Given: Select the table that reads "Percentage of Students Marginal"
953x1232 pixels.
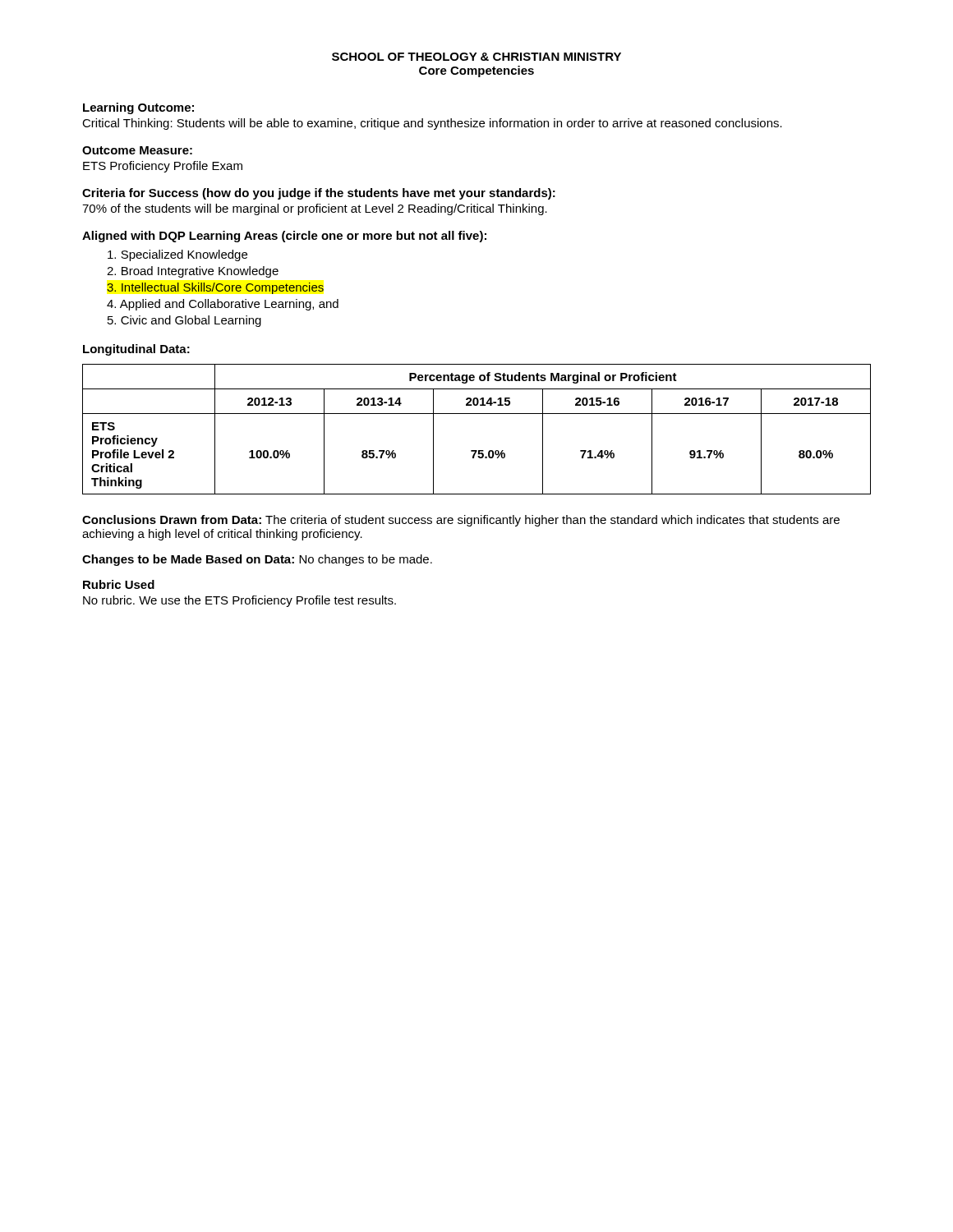Looking at the screenshot, I should coord(476,429).
